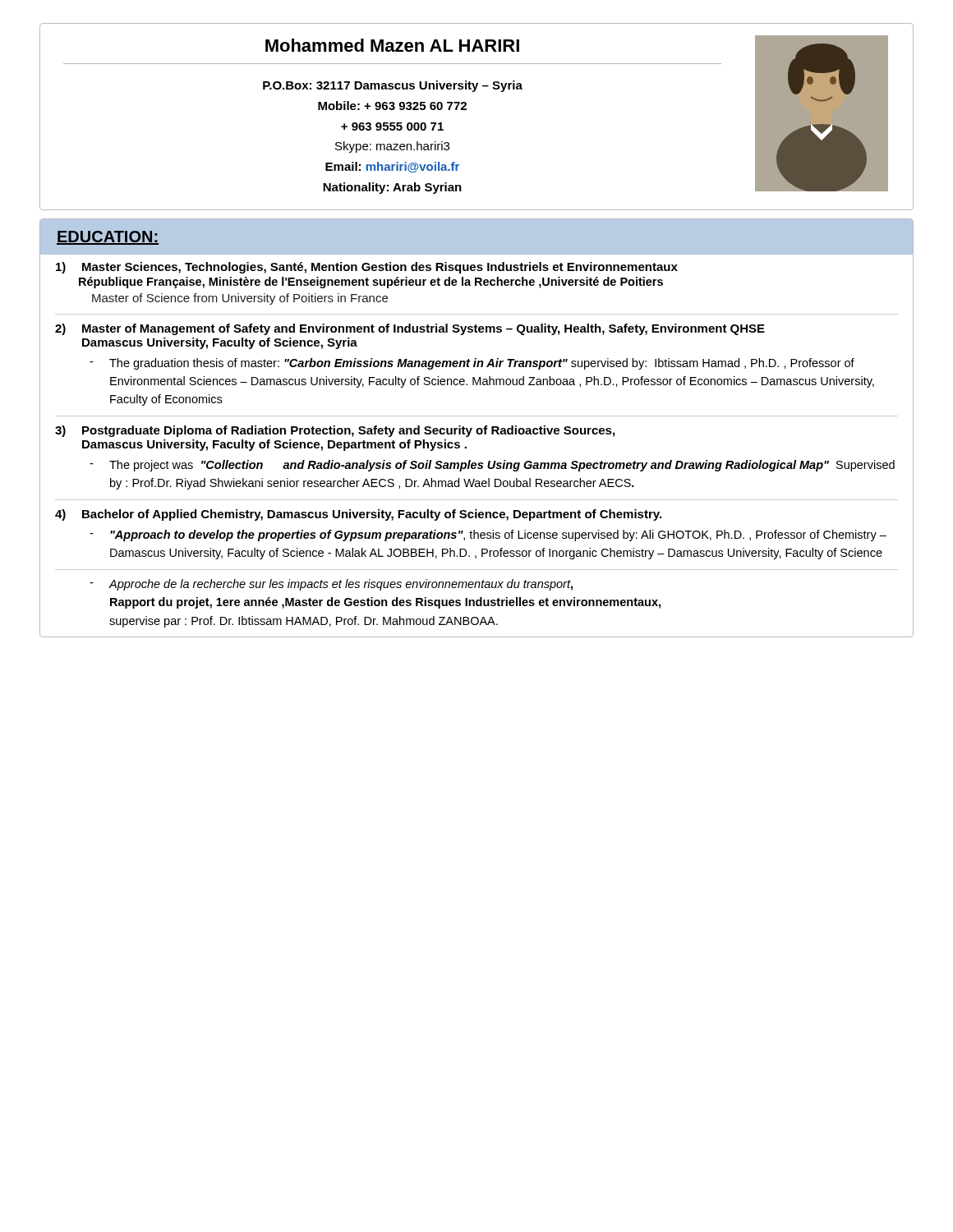Click on the list item that says "4) Bachelor of Applied Chemistry,"
The width and height of the screenshot is (953, 1232).
click(x=476, y=568)
